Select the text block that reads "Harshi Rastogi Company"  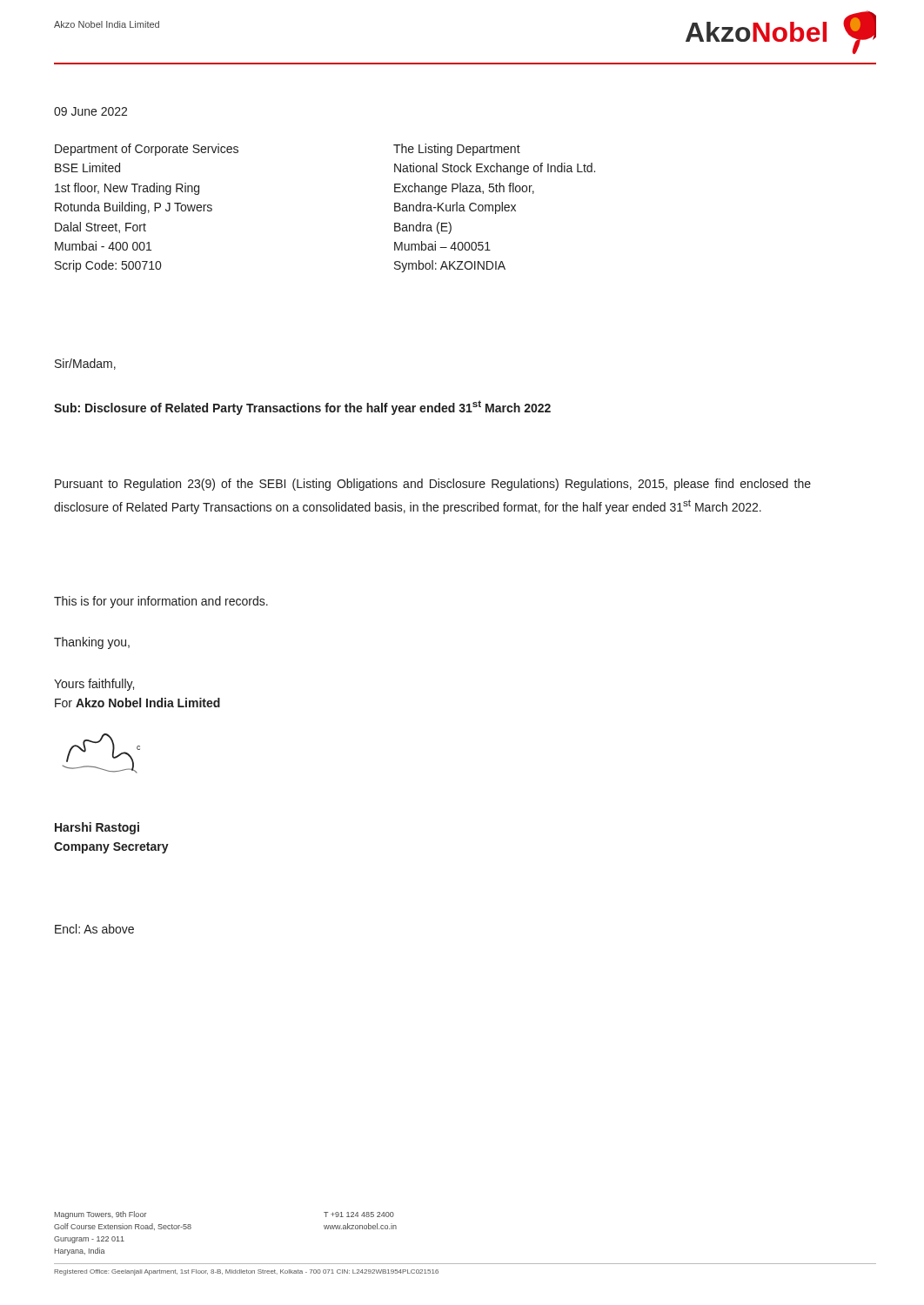111,837
